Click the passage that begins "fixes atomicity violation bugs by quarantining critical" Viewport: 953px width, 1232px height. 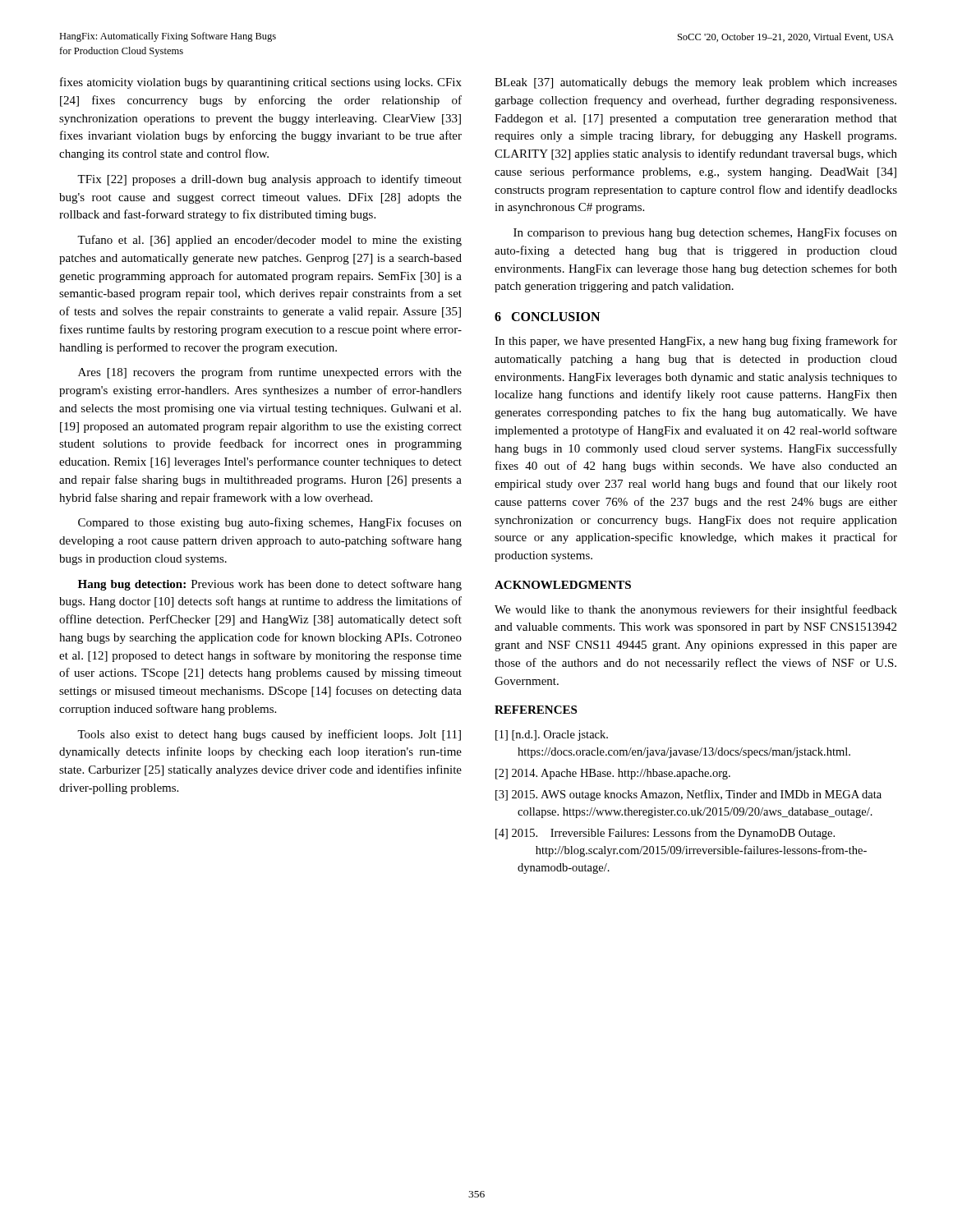[x=260, y=119]
